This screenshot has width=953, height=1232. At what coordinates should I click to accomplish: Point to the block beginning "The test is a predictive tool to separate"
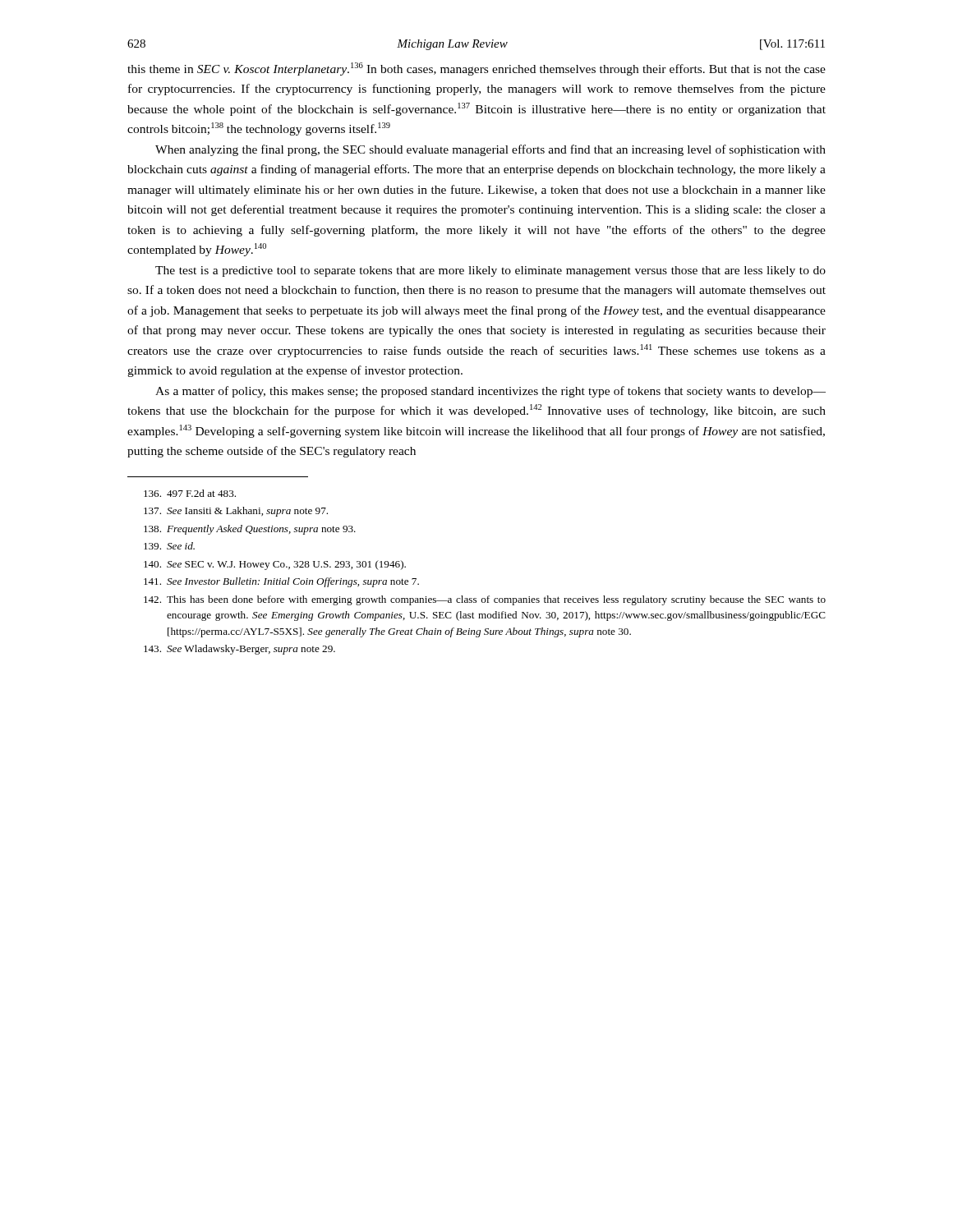pyautogui.click(x=476, y=321)
